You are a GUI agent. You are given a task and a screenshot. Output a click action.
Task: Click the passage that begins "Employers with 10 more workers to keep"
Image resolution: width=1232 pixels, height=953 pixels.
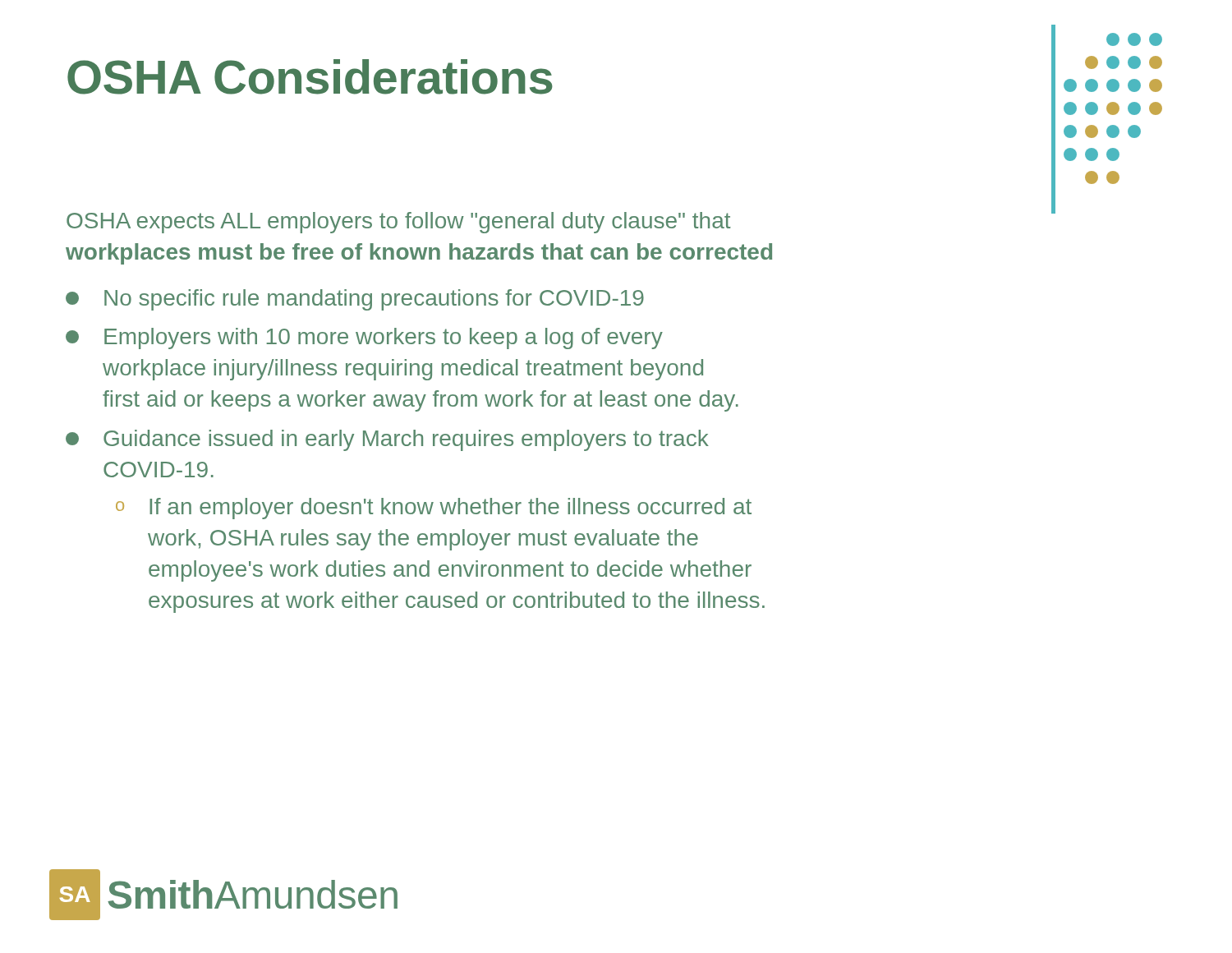[x=421, y=368]
